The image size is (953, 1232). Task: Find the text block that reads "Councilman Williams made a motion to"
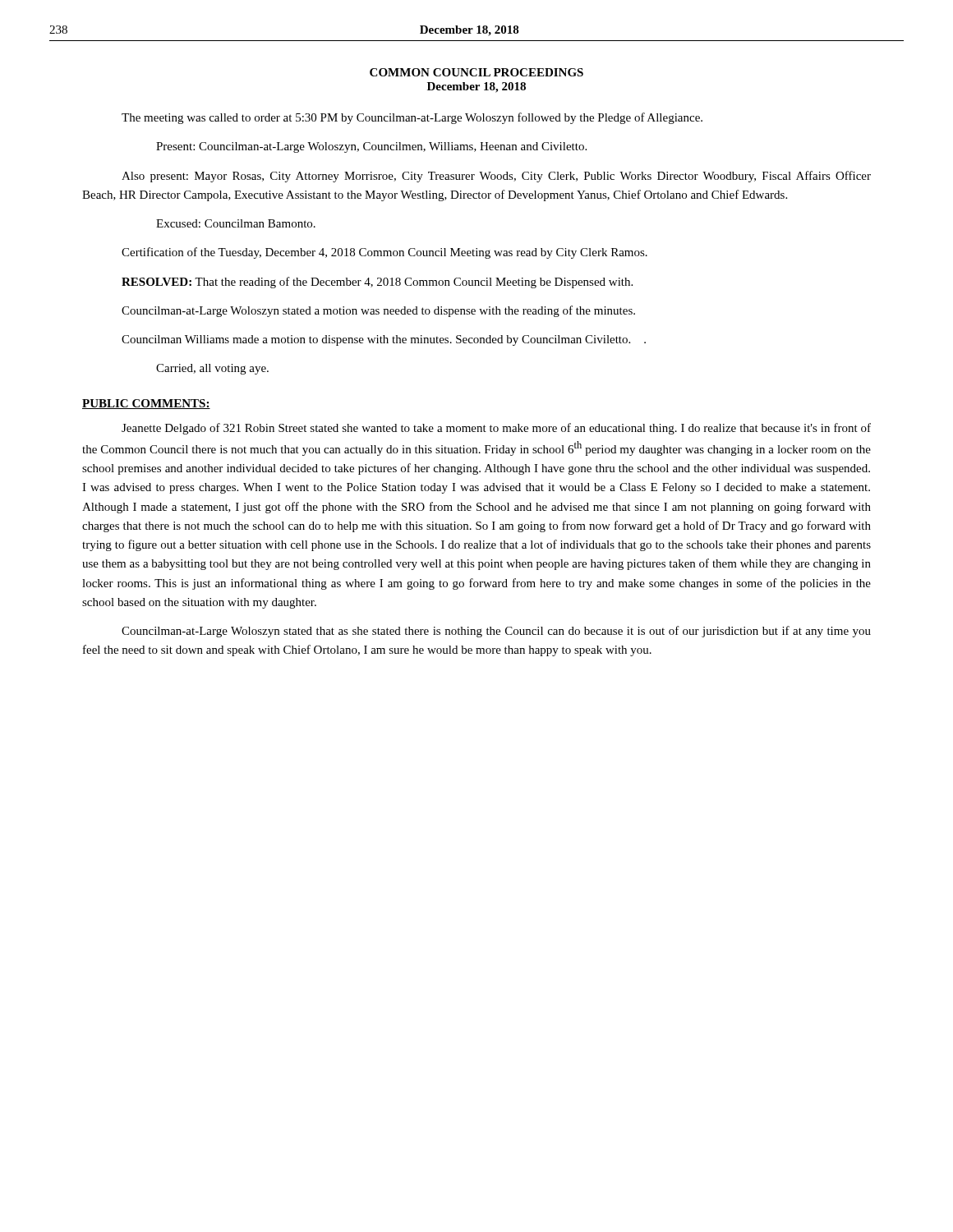click(x=384, y=339)
